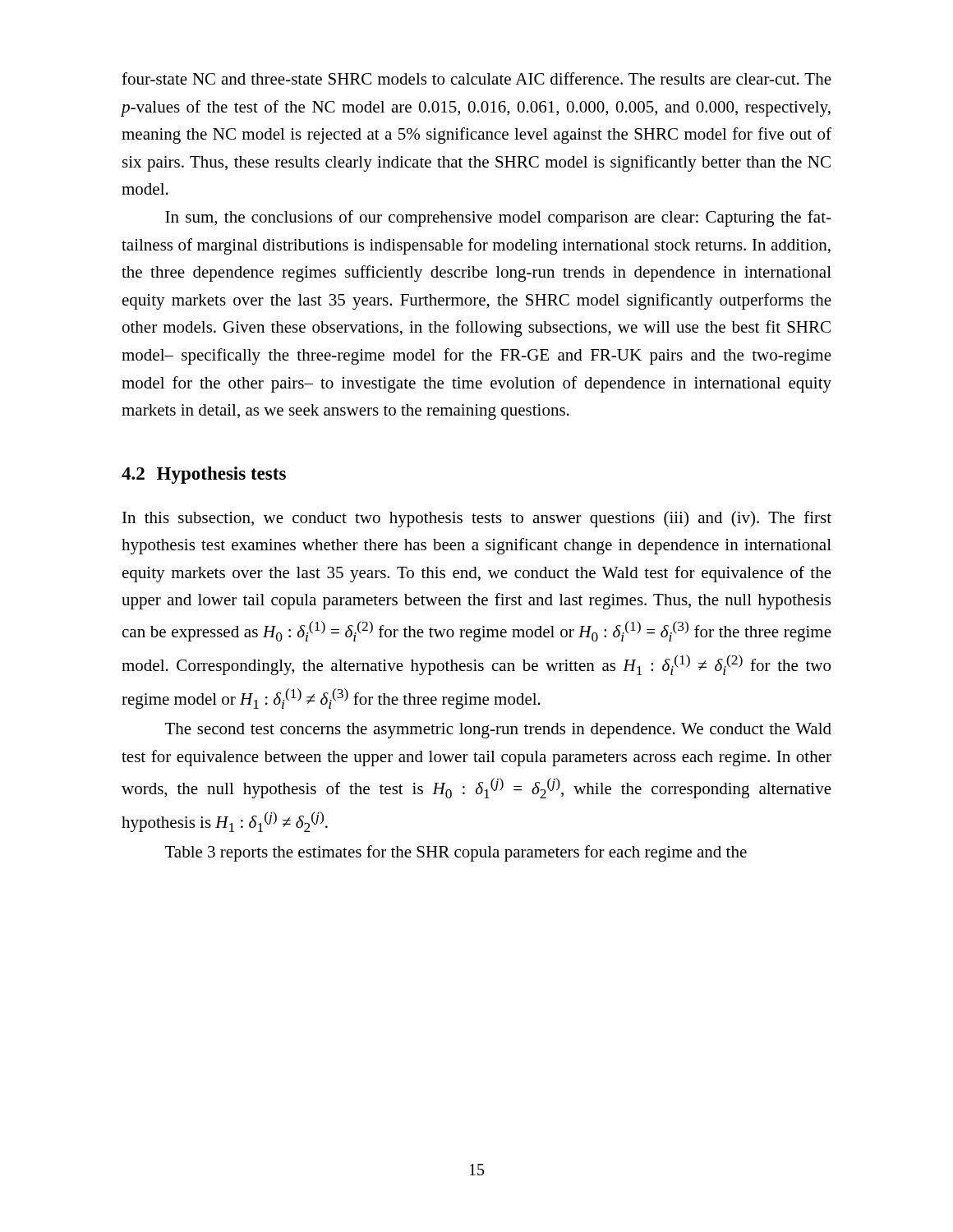953x1232 pixels.
Task: Click the passage that begins "four-state NC and three-state SHRC"
Action: (476, 135)
